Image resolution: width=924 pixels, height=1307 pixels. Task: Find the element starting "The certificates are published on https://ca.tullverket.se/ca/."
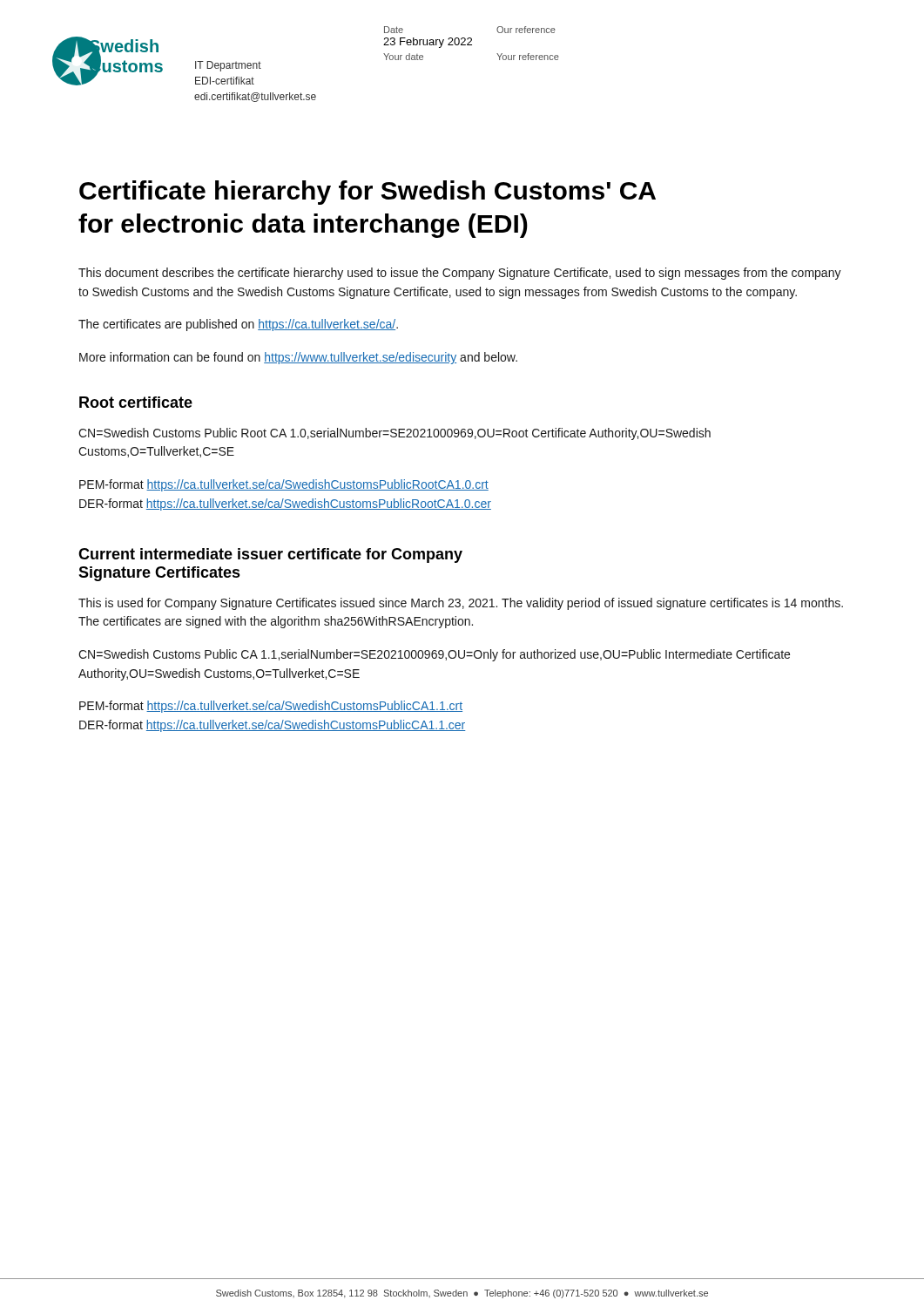239,324
